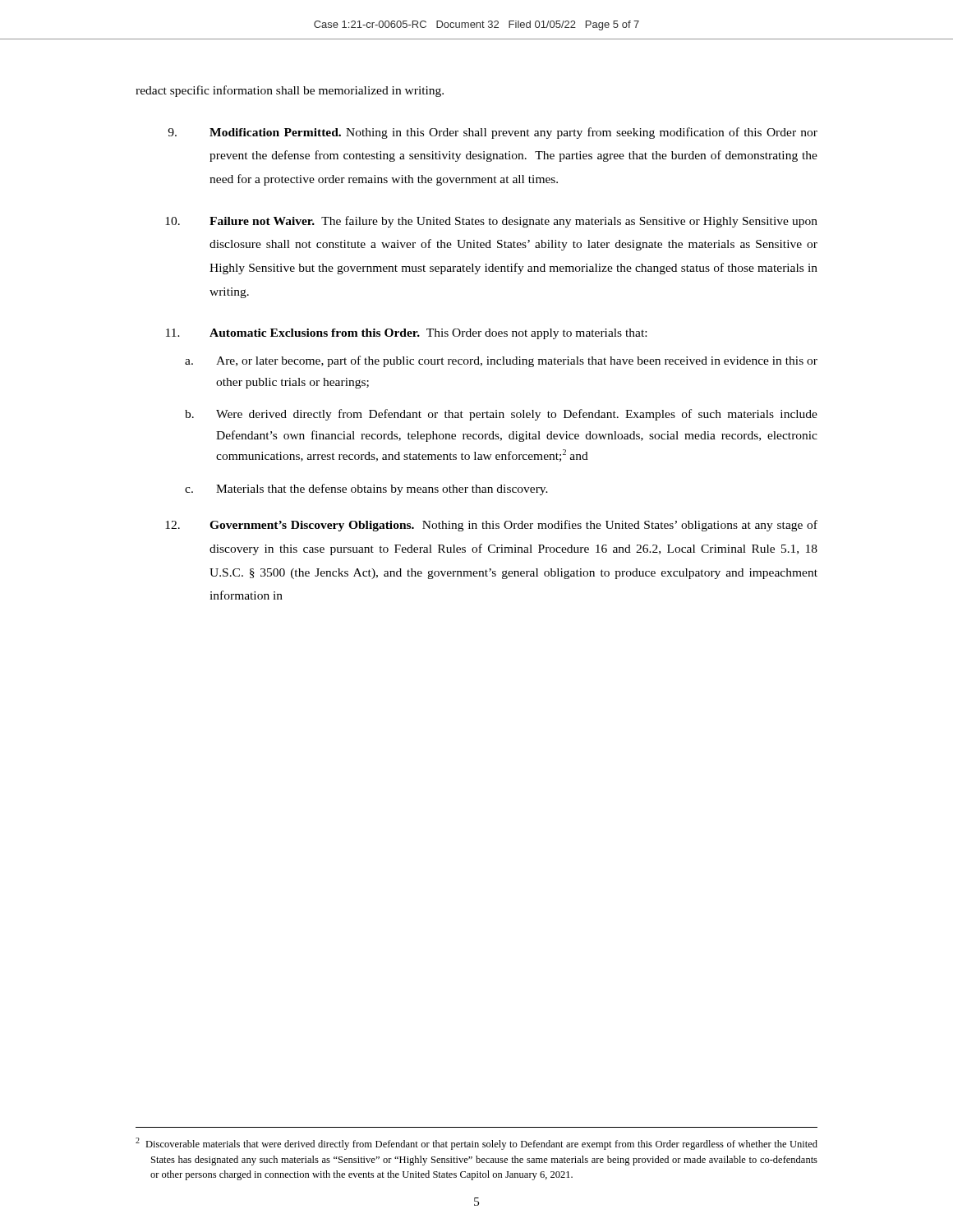Point to the text starting "2 Discoverable materials that were derived directly from"
953x1232 pixels.
(x=476, y=1158)
